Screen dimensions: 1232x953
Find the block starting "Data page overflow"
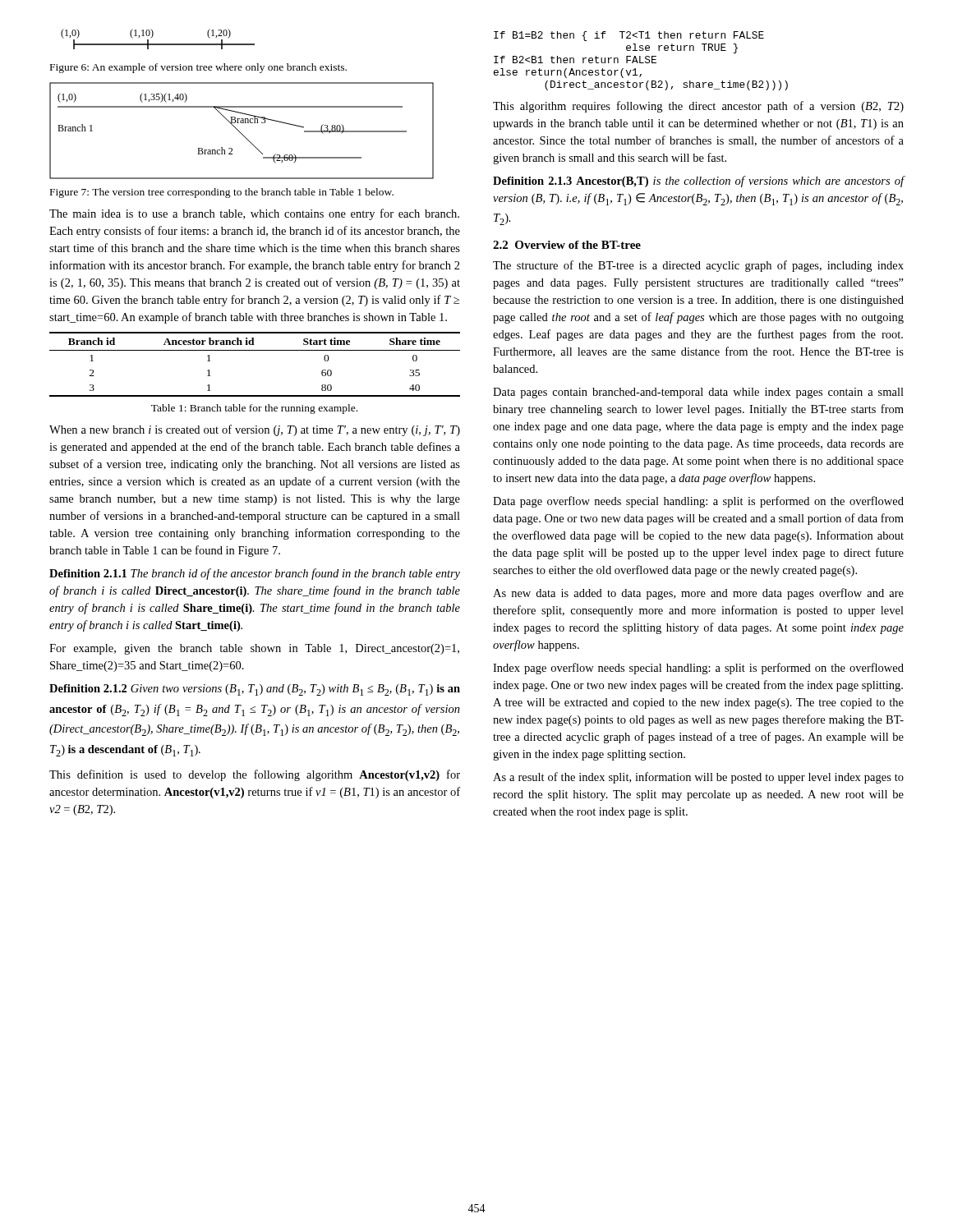[x=698, y=536]
